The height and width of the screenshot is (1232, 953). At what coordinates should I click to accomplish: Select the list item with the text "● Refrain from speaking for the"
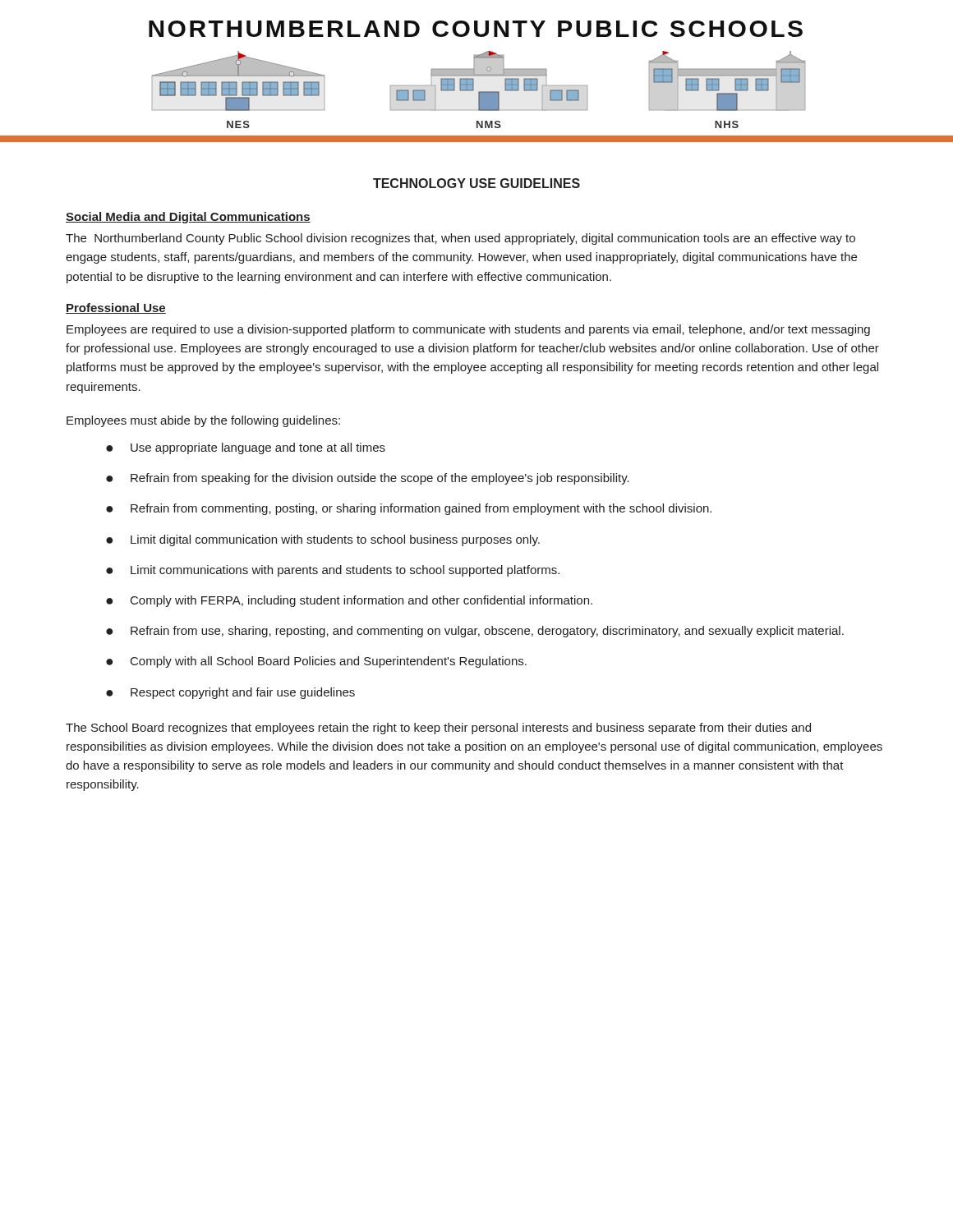[x=368, y=479]
